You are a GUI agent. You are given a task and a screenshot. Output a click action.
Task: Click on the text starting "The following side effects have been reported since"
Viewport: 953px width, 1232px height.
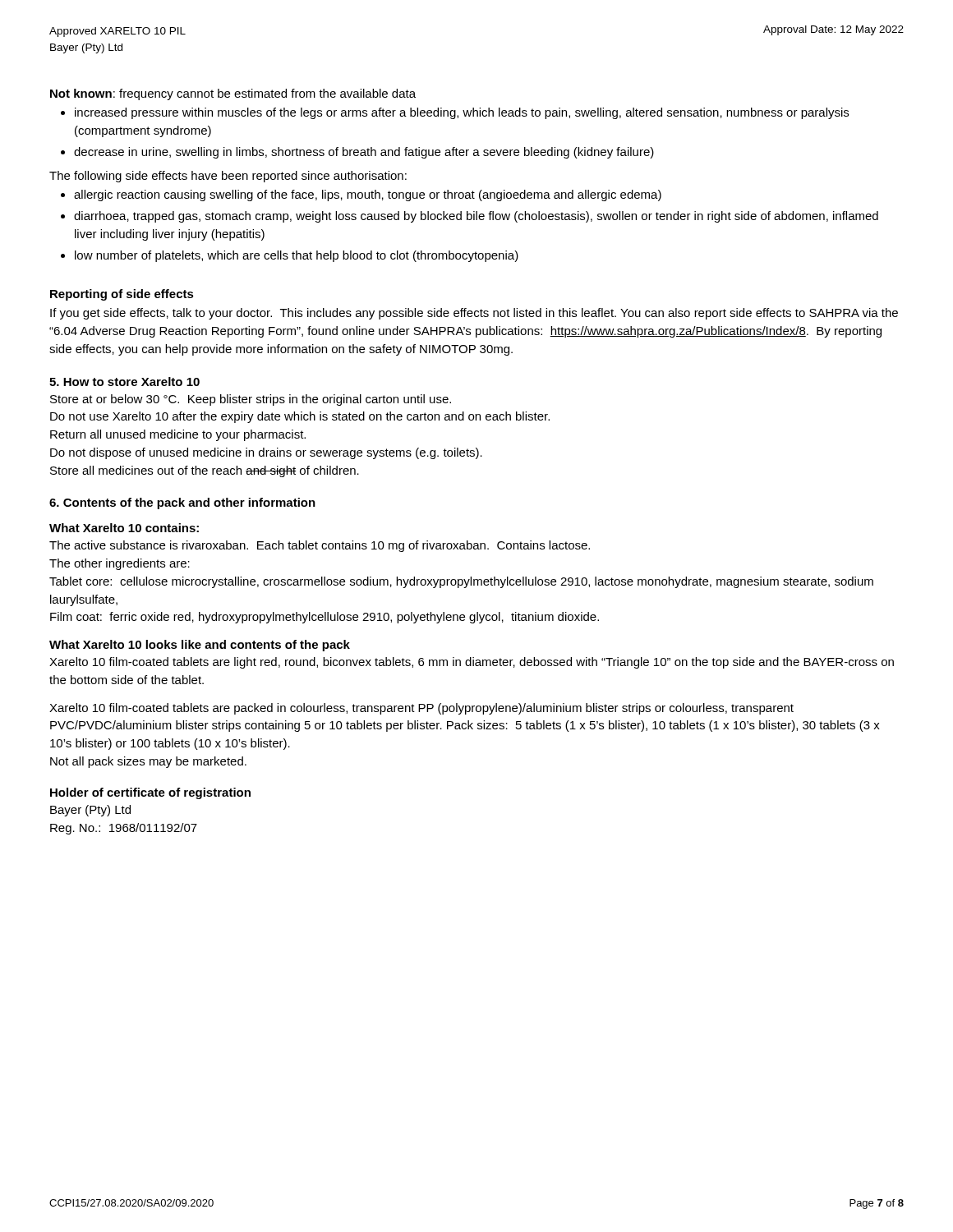(x=228, y=176)
